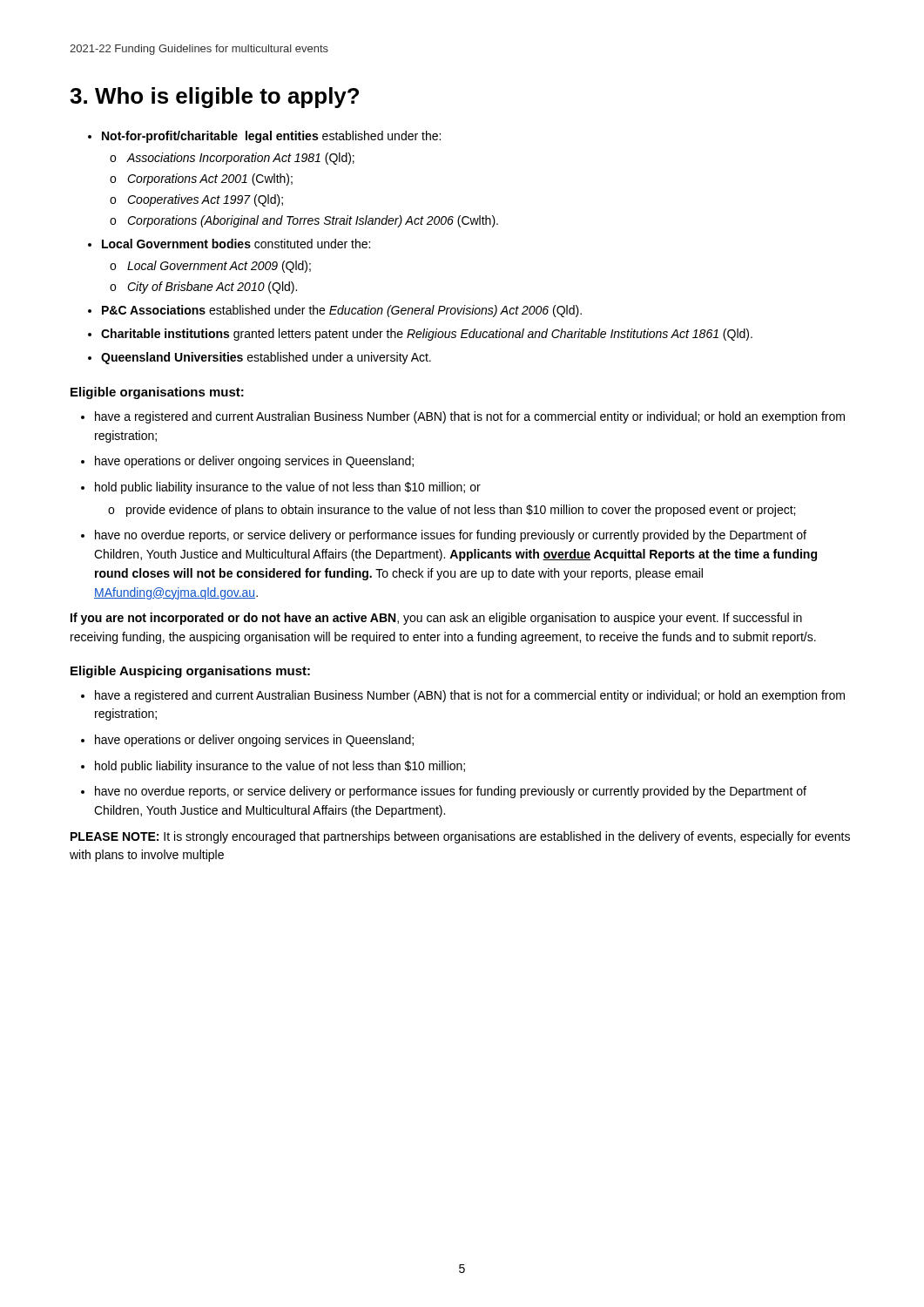Locate the block of text that opens with "Local Government bodies constituted under the:"

point(236,244)
